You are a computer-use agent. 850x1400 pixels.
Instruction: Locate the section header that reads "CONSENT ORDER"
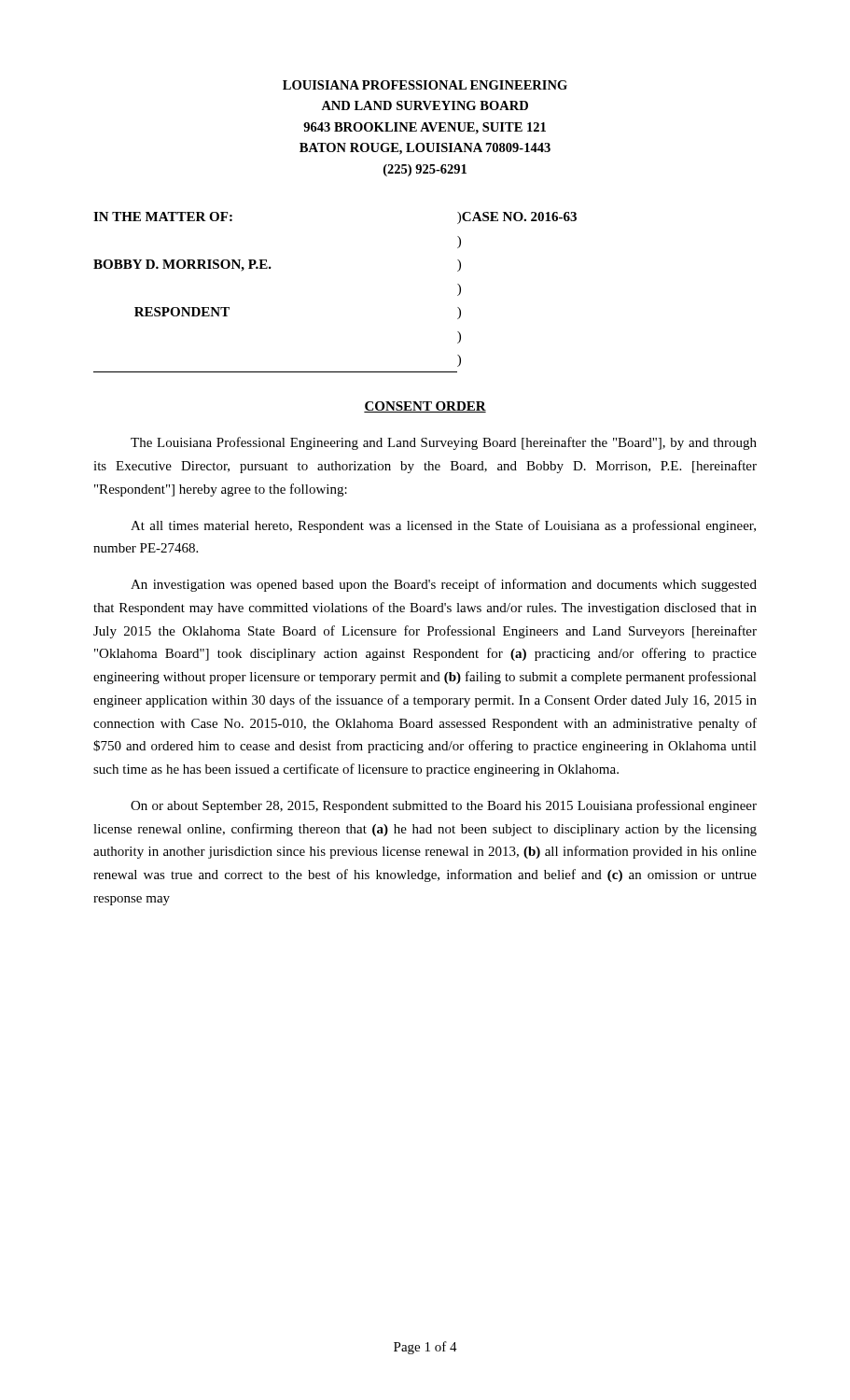pyautogui.click(x=425, y=407)
